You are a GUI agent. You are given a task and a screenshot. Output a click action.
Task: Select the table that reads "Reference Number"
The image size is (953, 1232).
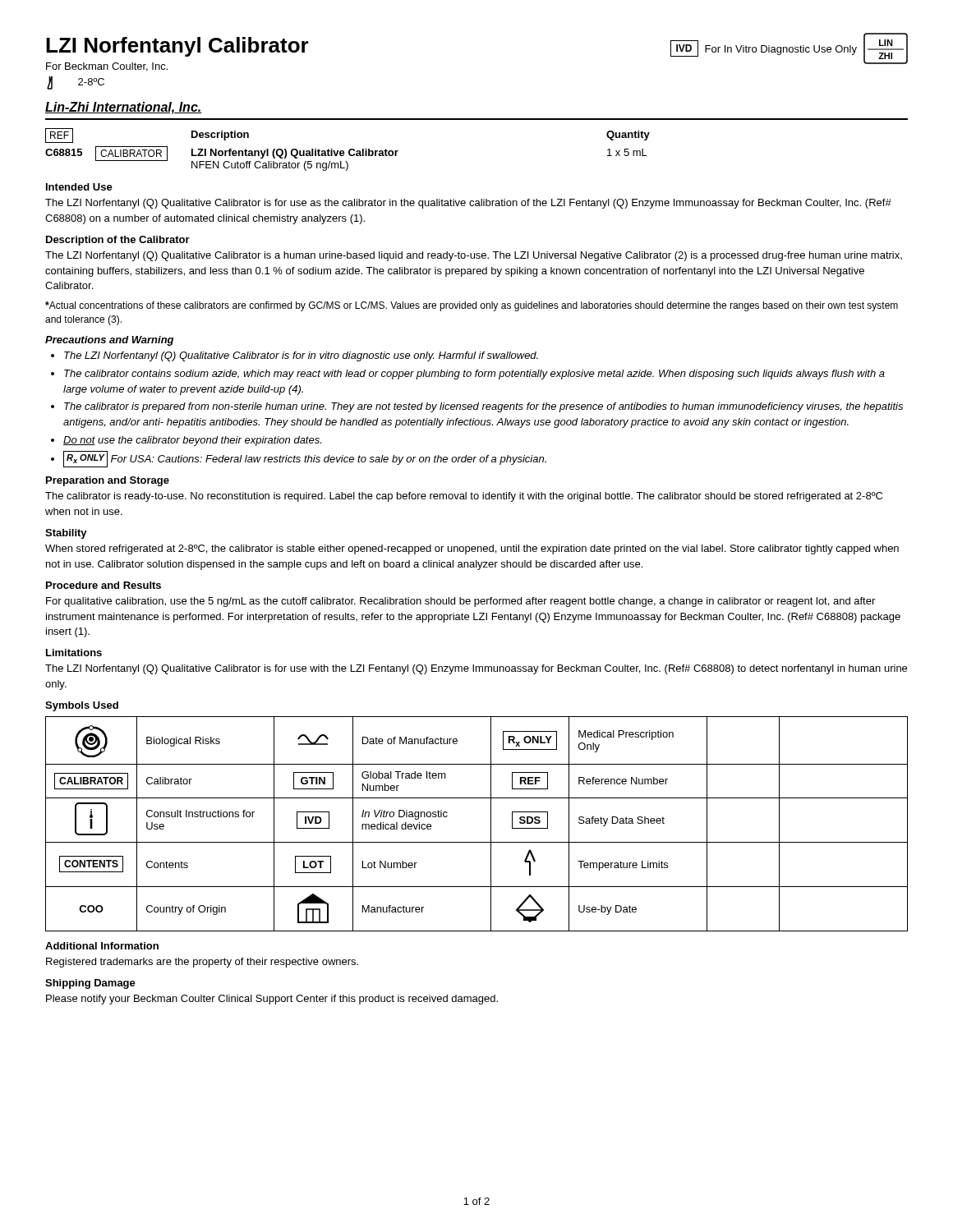(x=476, y=824)
